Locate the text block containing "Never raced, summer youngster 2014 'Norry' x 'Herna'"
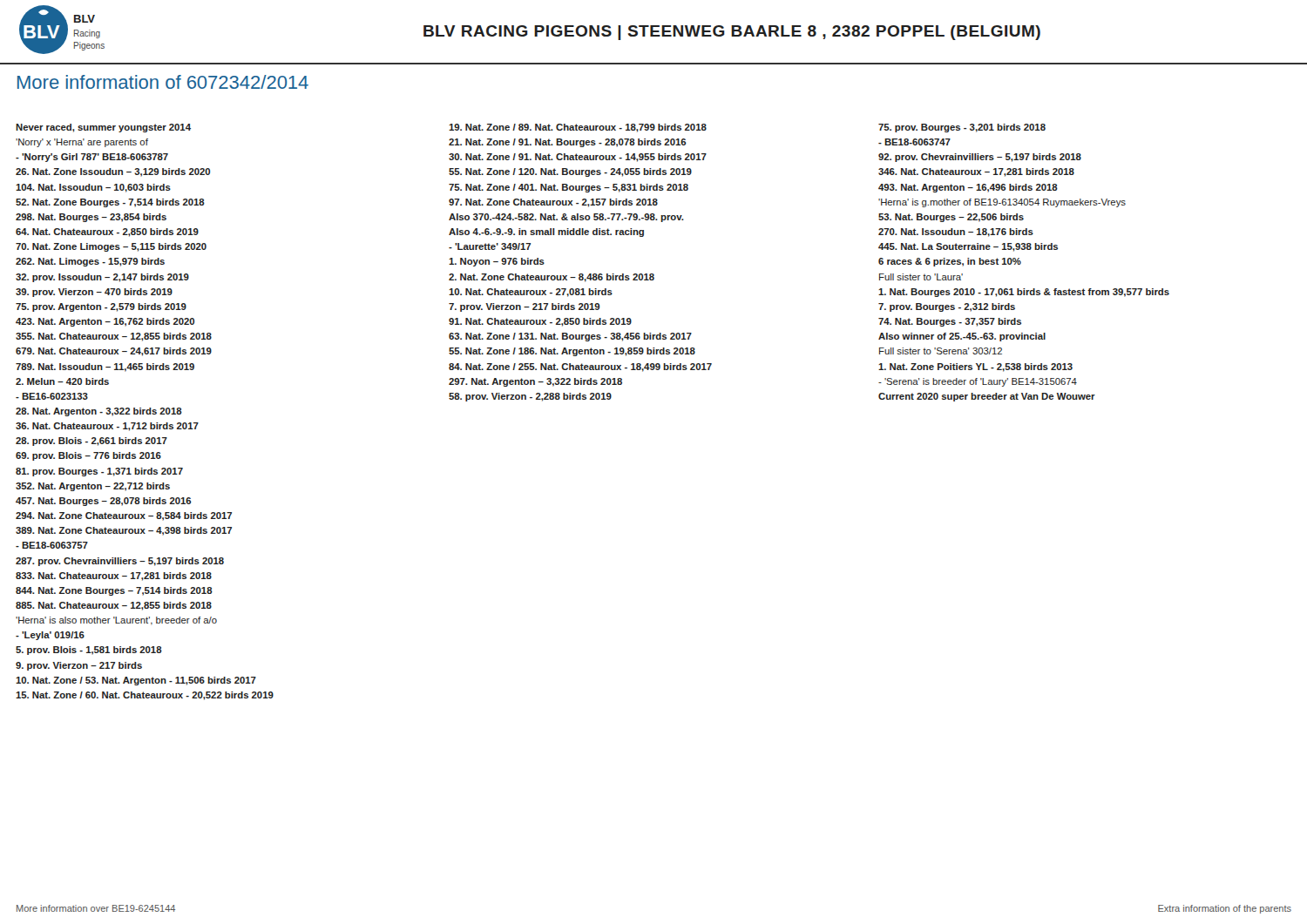This screenshot has height=924, width=1307. click(103, 128)
